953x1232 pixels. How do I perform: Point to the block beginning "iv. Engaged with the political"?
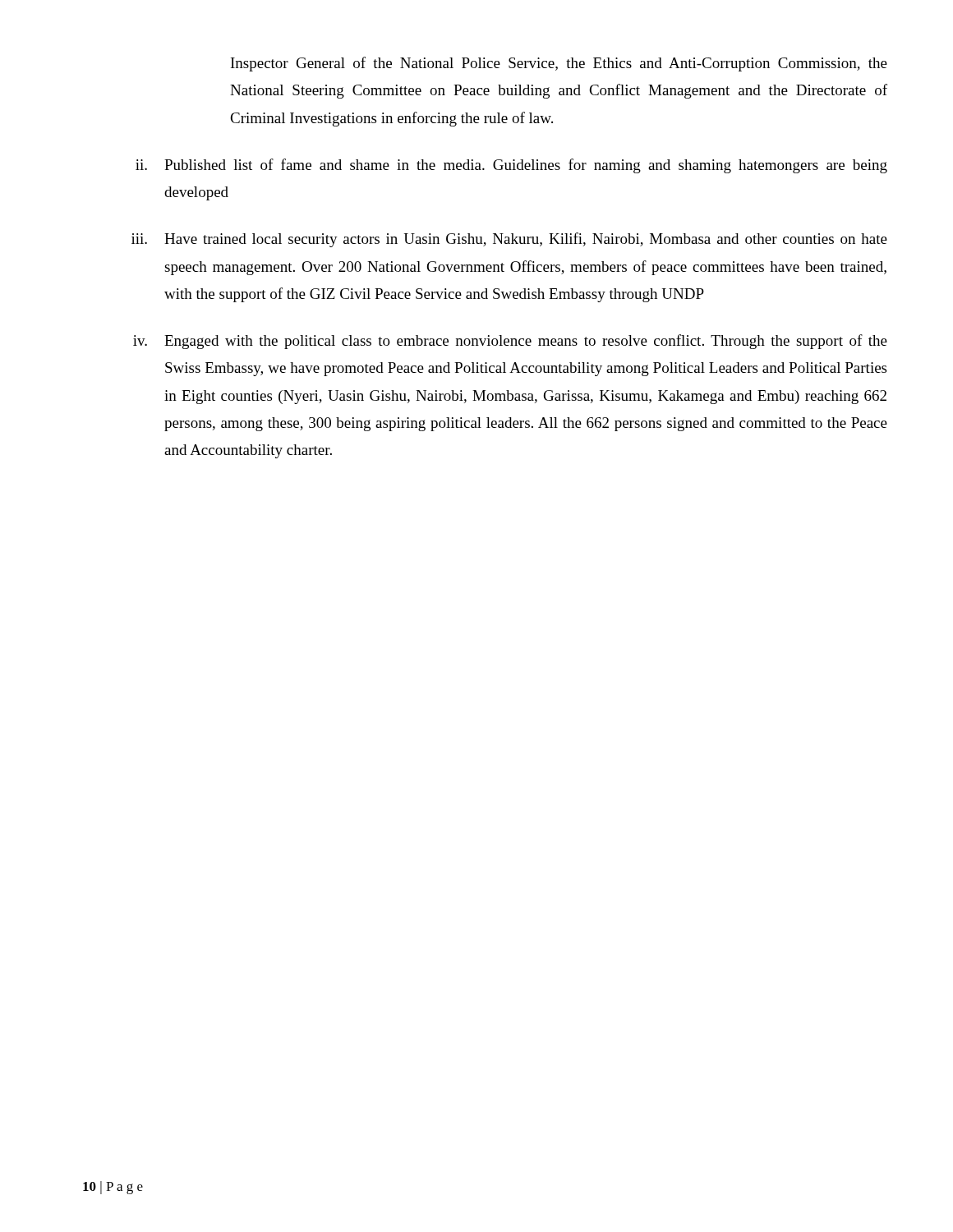tap(485, 395)
